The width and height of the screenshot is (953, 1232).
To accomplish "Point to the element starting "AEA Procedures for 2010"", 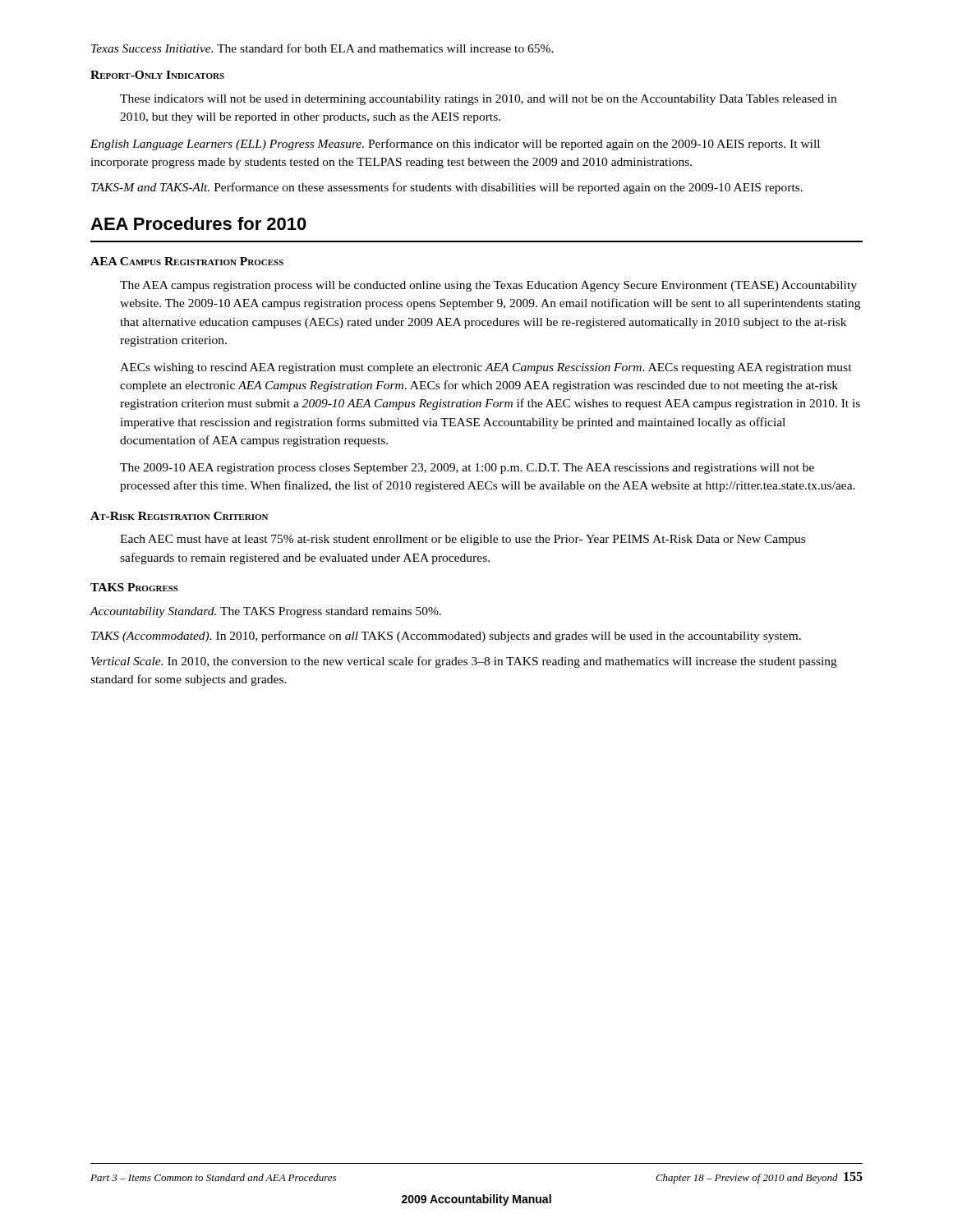I will tap(199, 224).
